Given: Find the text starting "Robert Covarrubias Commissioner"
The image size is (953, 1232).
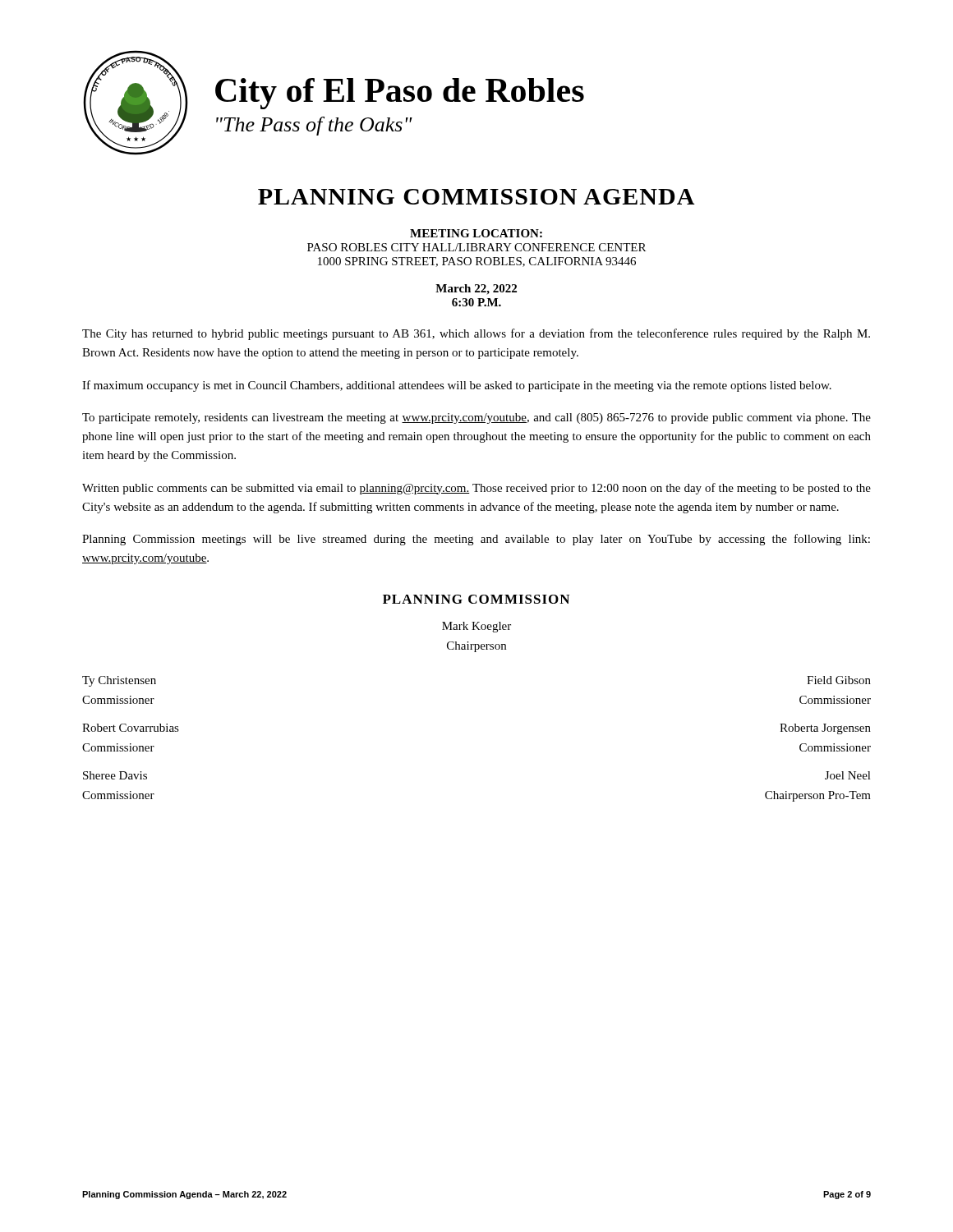Looking at the screenshot, I should pyautogui.click(x=131, y=737).
